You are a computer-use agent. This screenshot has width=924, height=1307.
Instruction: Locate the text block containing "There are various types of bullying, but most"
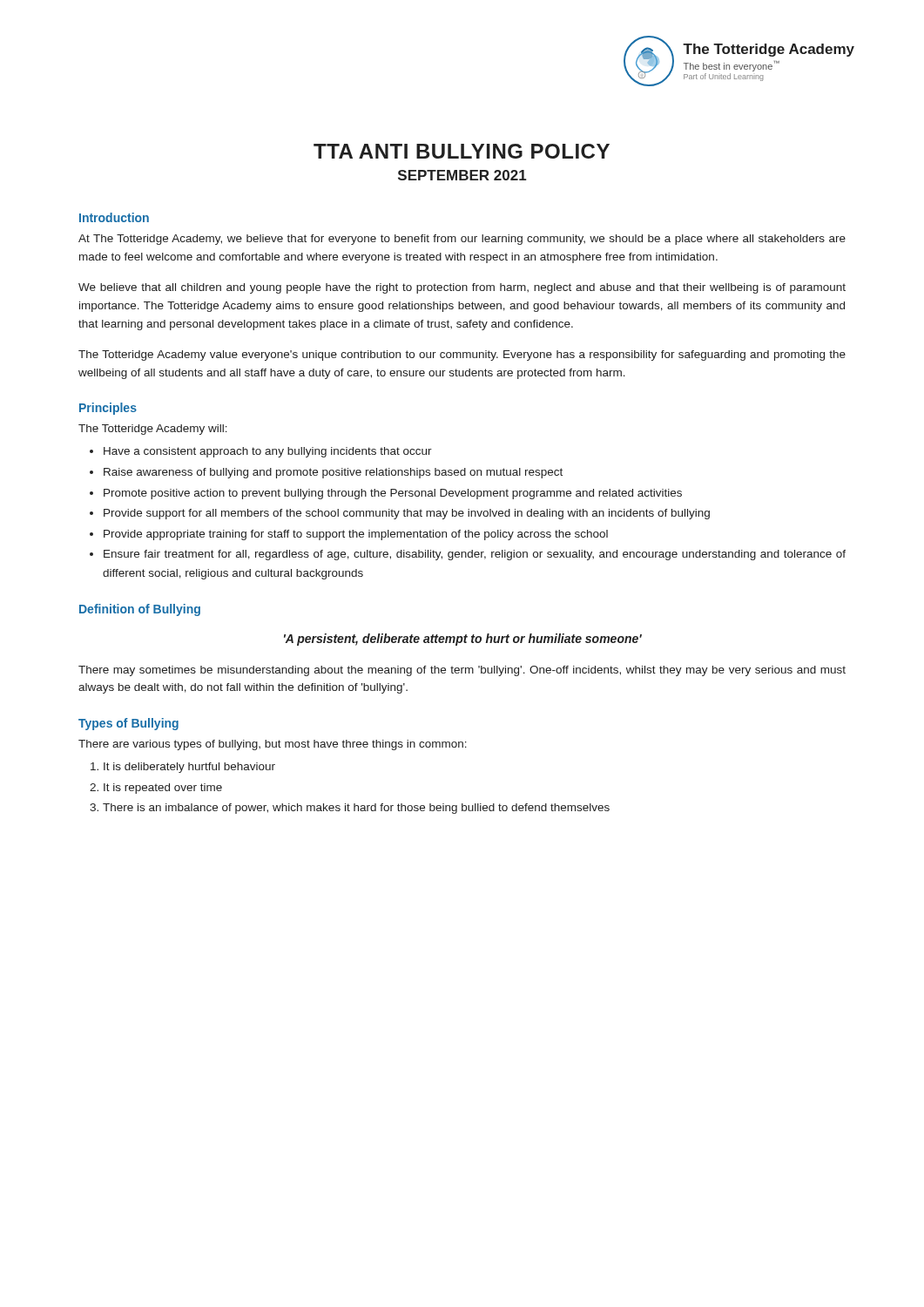click(x=273, y=744)
